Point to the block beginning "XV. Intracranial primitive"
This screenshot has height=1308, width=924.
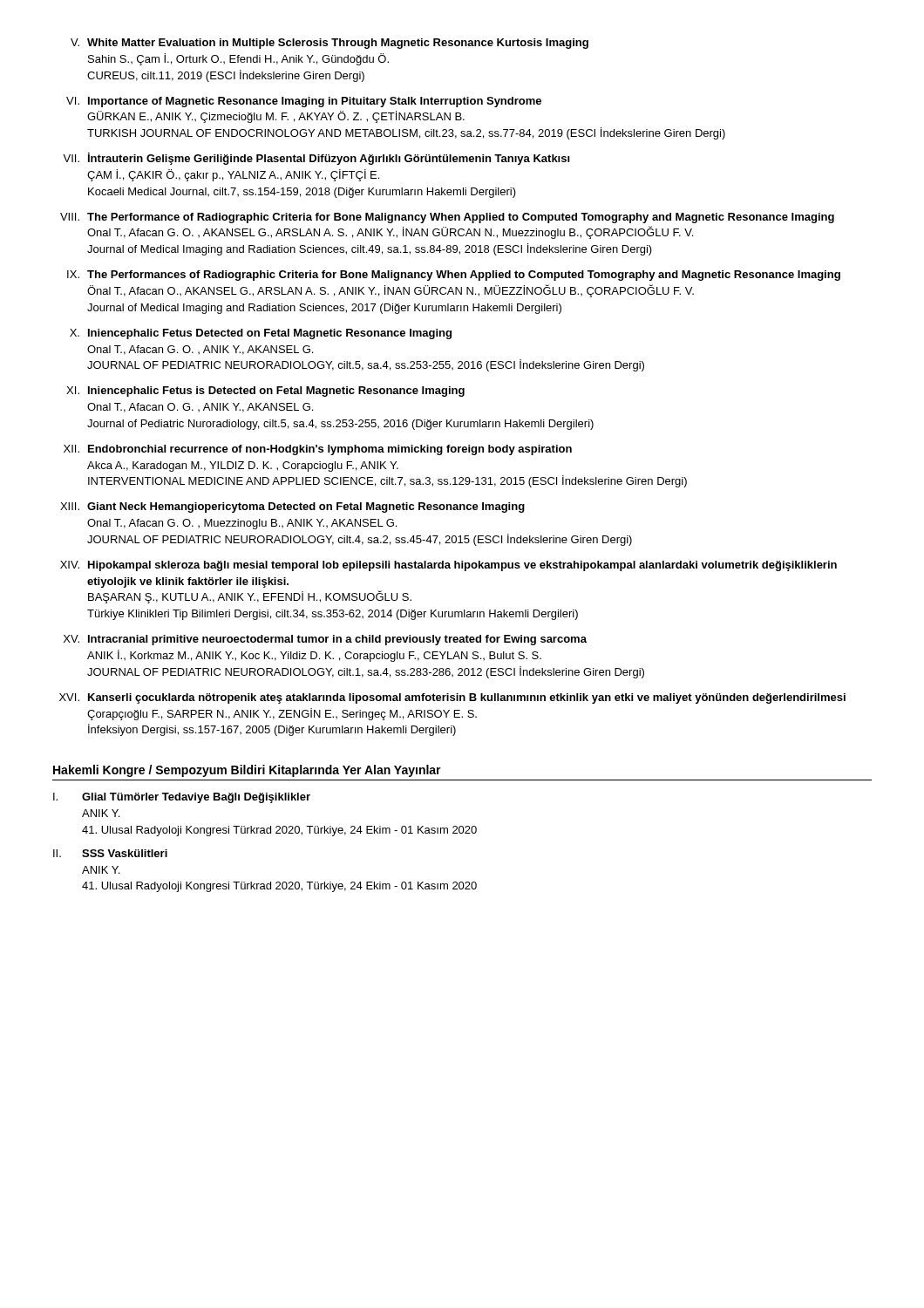462,656
